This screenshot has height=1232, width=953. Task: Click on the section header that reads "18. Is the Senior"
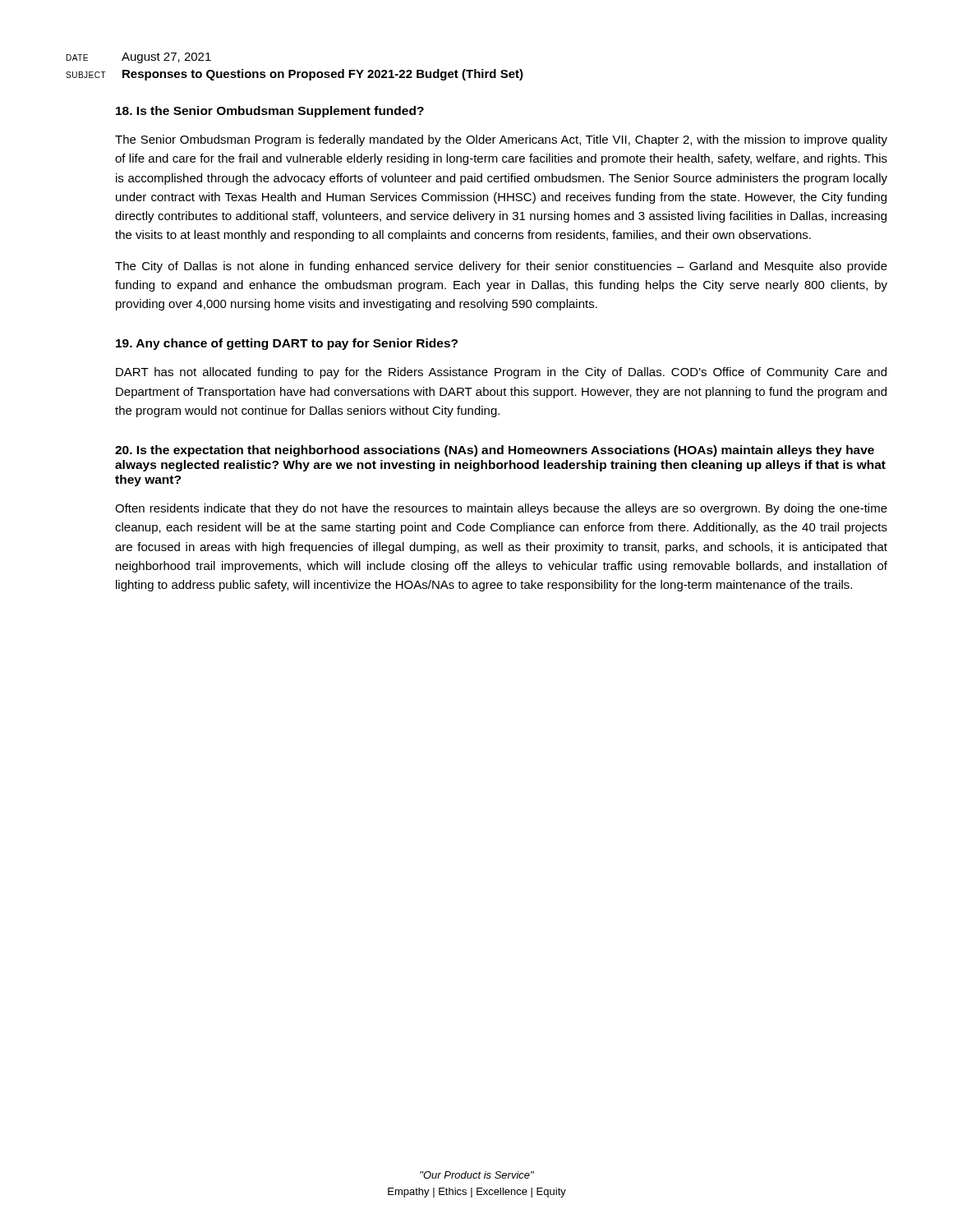(270, 110)
